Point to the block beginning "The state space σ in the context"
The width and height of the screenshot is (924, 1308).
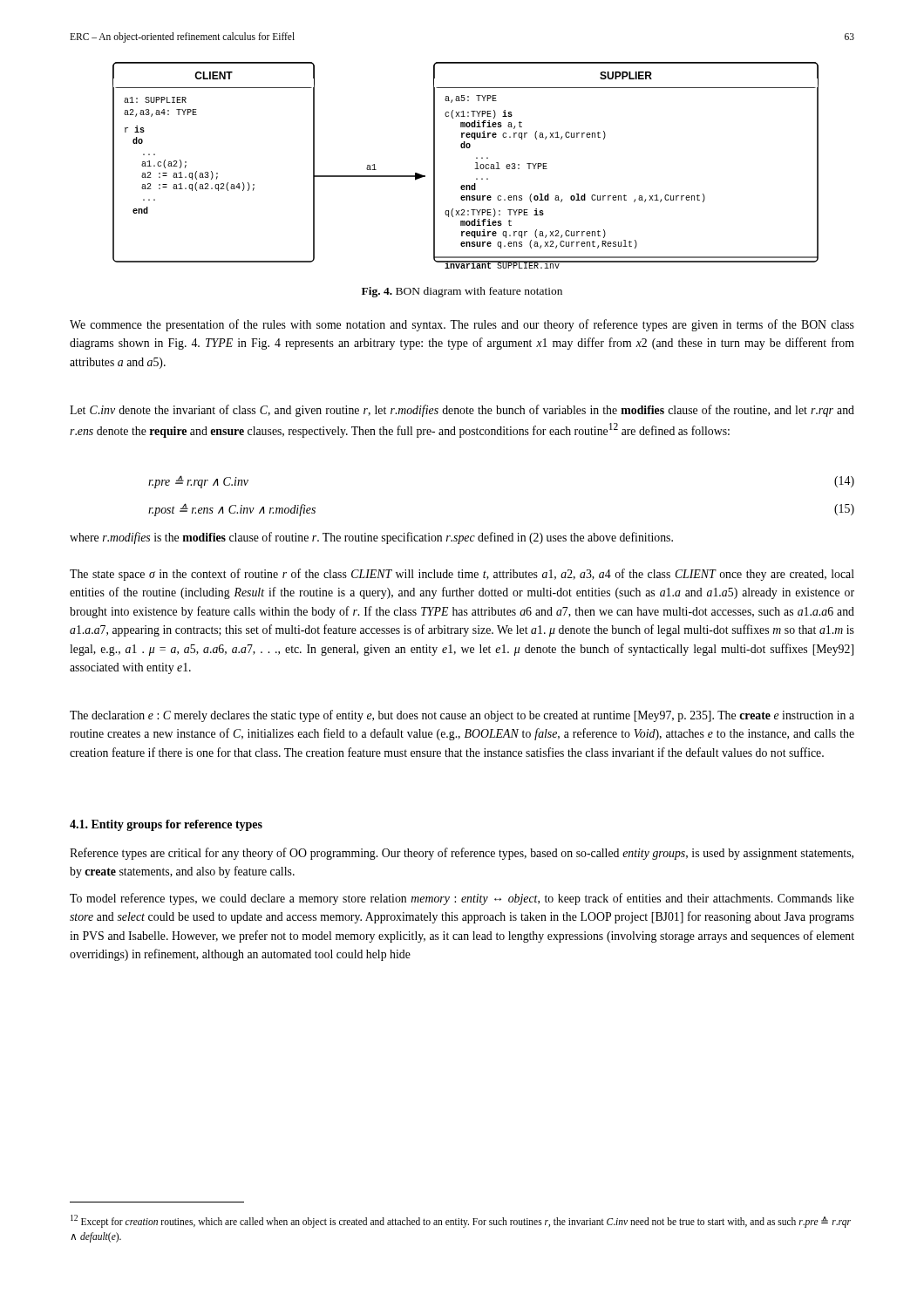pos(462,621)
